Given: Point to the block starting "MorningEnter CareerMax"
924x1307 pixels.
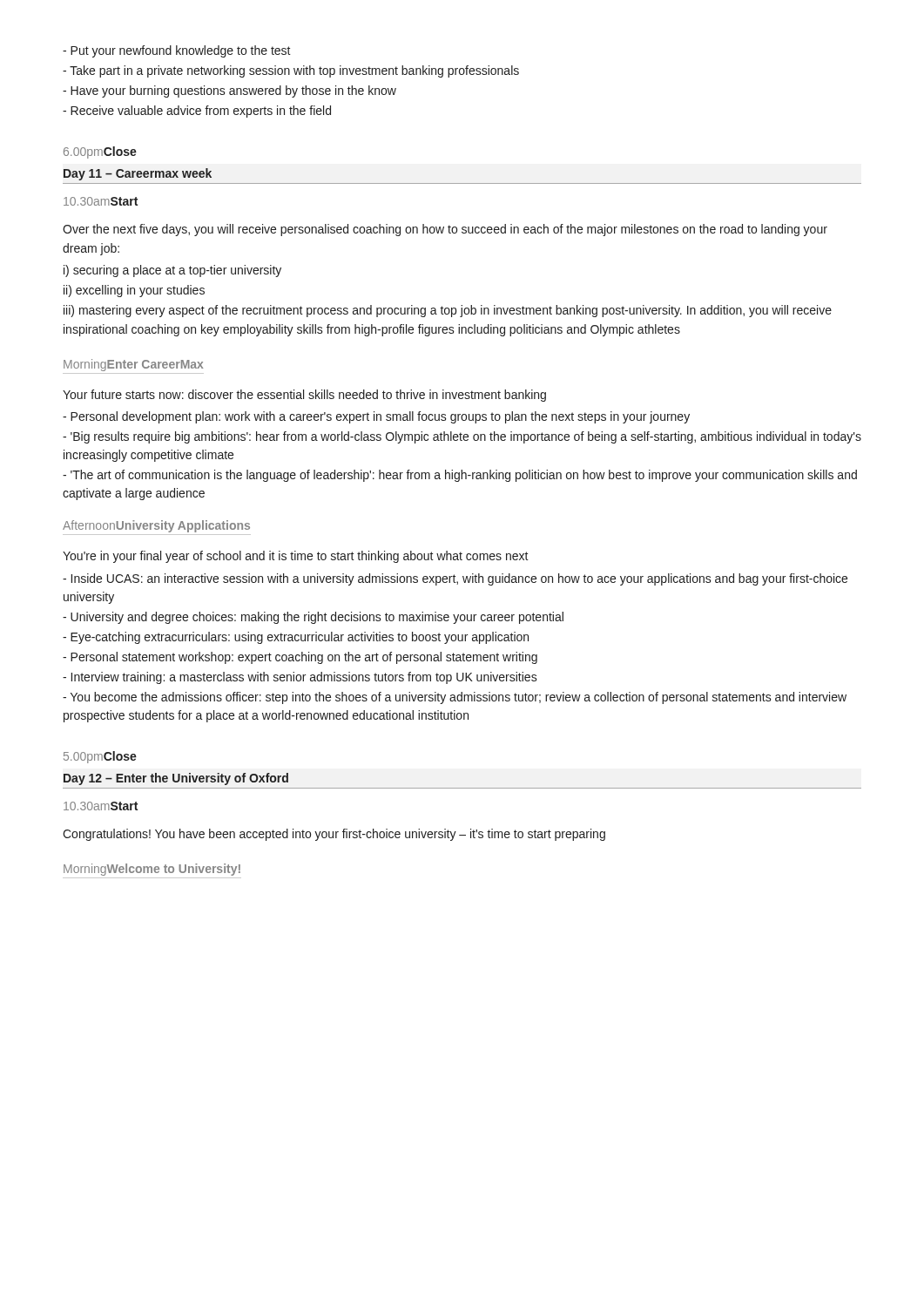Looking at the screenshot, I should 133,364.
